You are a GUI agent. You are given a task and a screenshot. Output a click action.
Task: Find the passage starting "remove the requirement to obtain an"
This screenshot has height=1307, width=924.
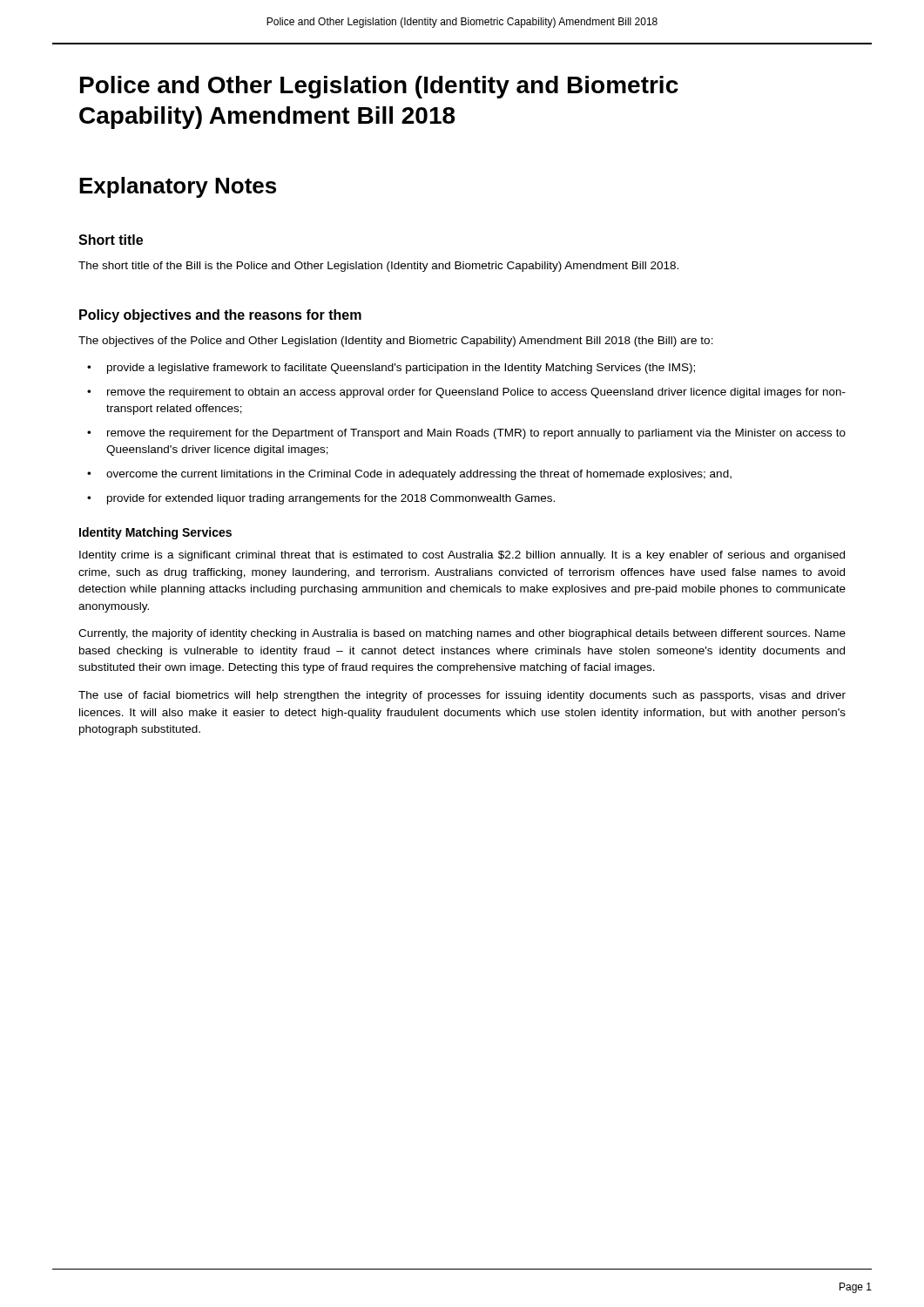coord(476,400)
